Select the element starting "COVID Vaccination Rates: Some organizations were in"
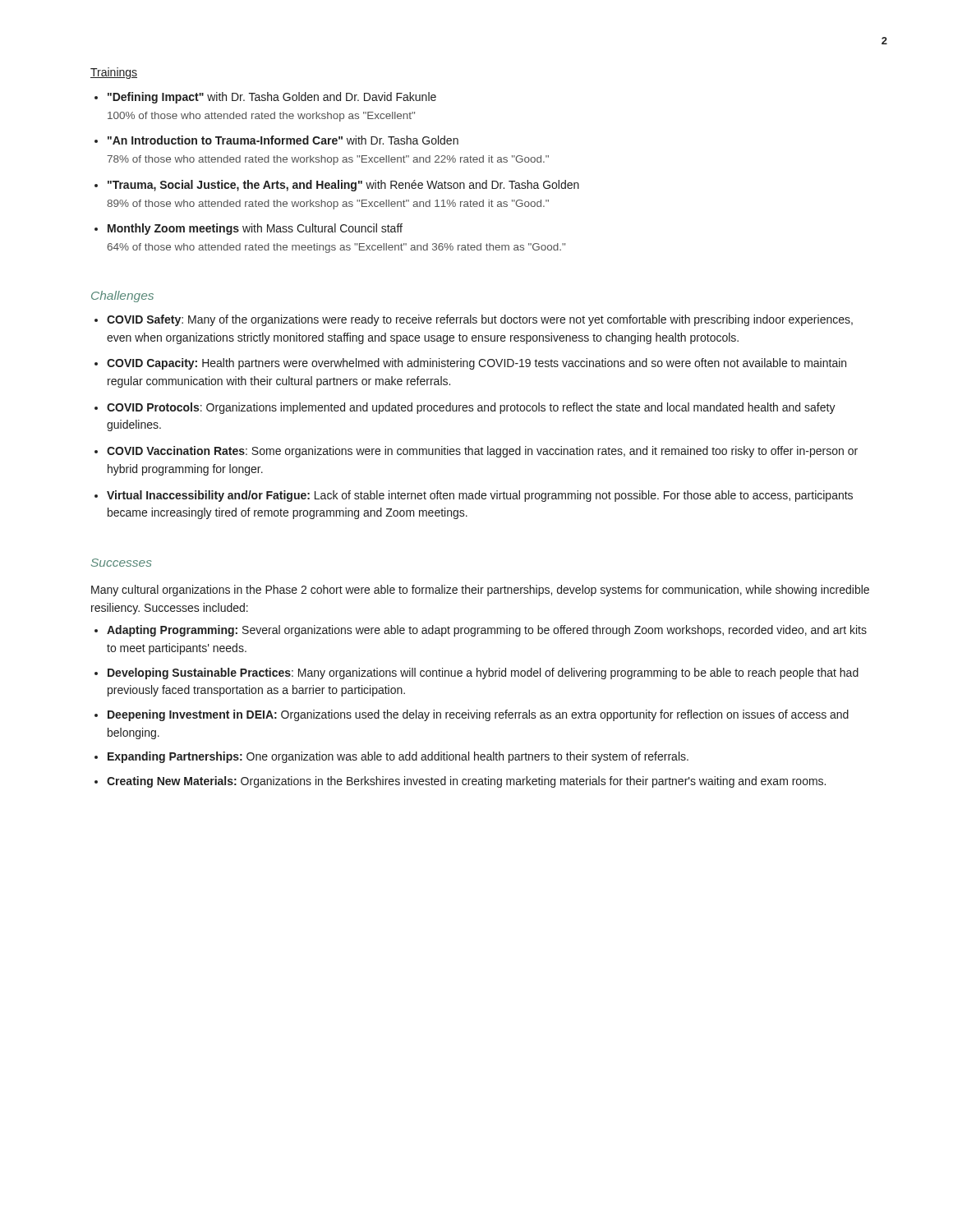953x1232 pixels. [x=482, y=460]
